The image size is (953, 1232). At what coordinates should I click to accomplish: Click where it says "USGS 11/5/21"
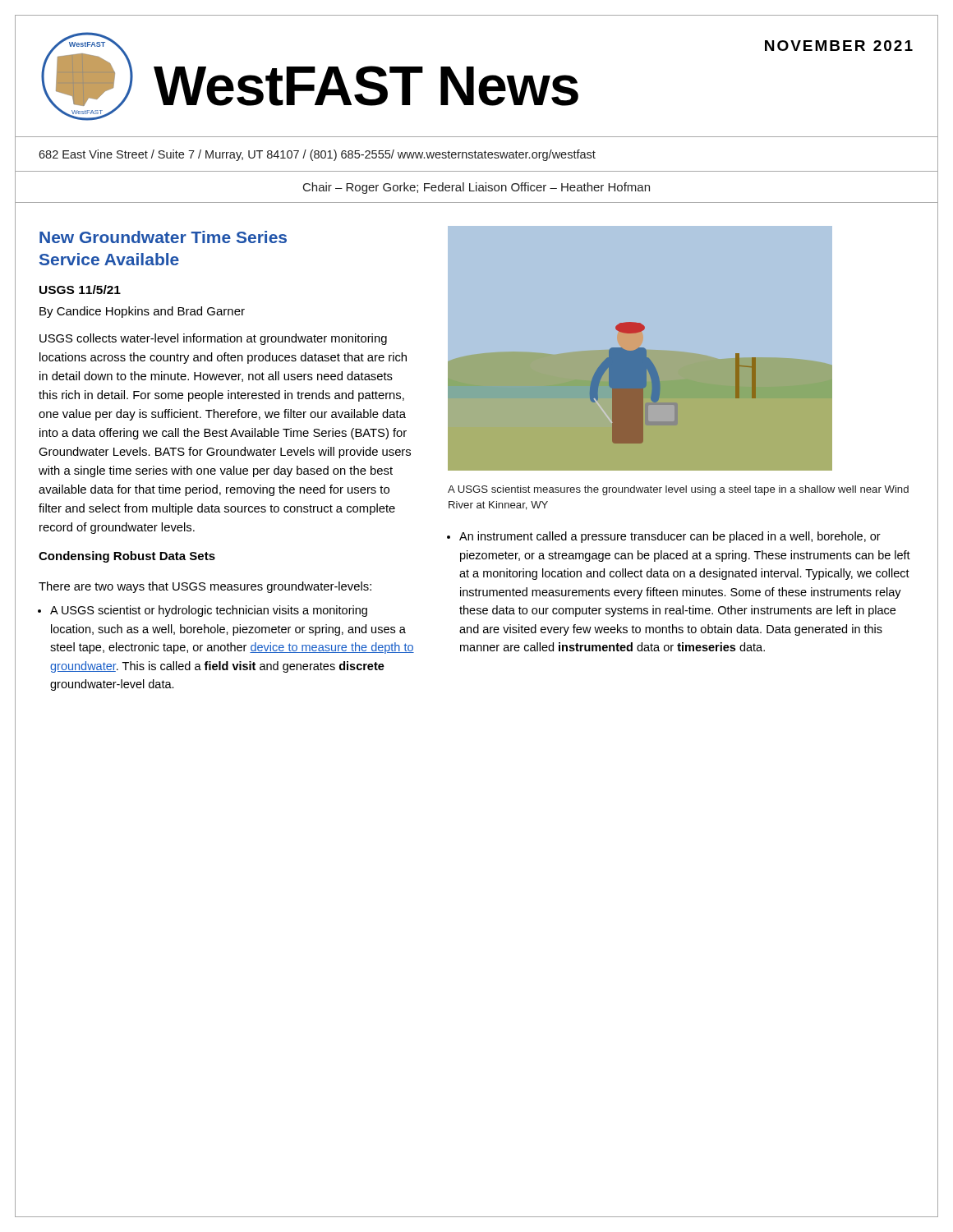click(x=80, y=290)
